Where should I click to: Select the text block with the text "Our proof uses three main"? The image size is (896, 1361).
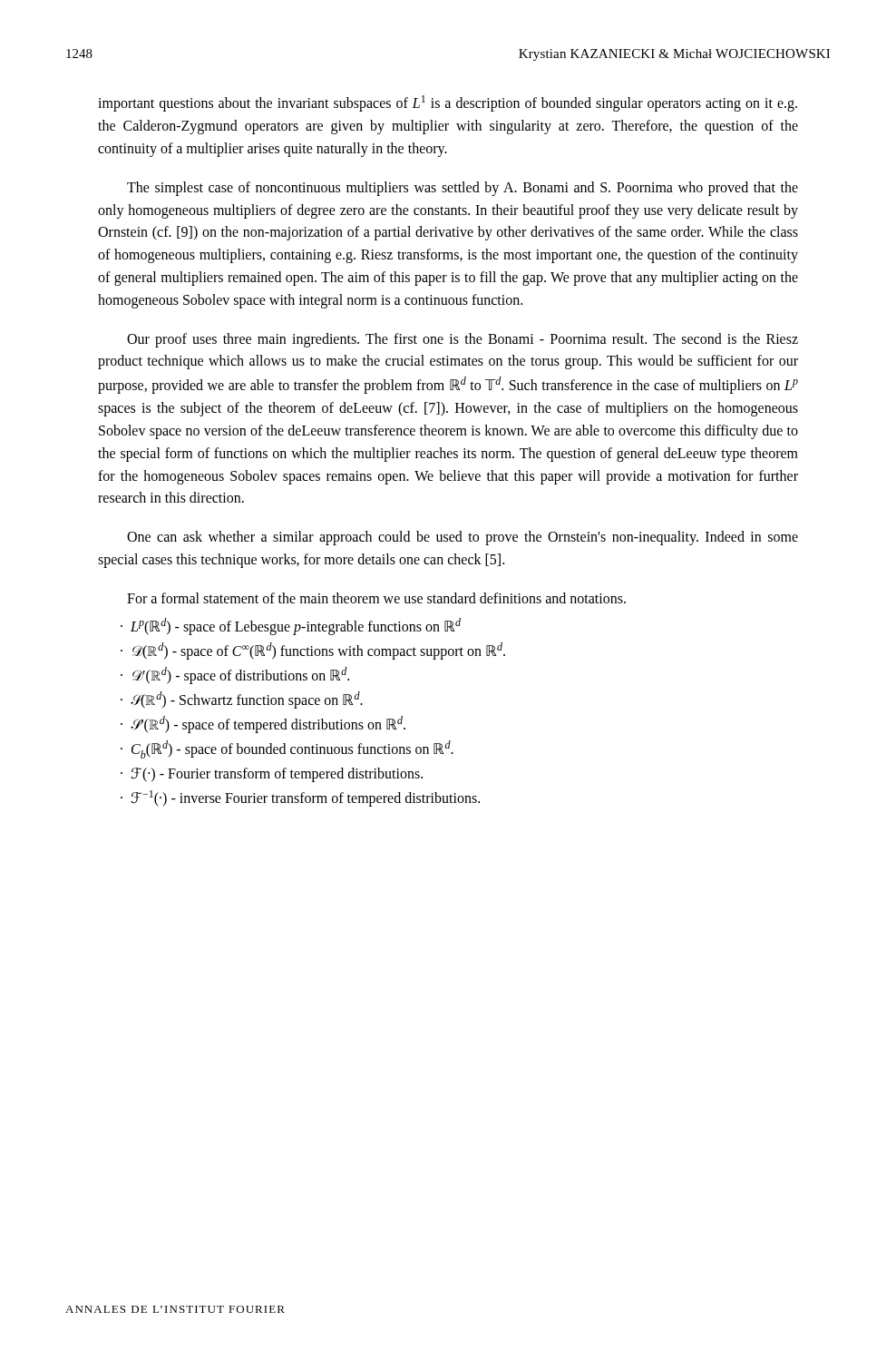point(448,419)
